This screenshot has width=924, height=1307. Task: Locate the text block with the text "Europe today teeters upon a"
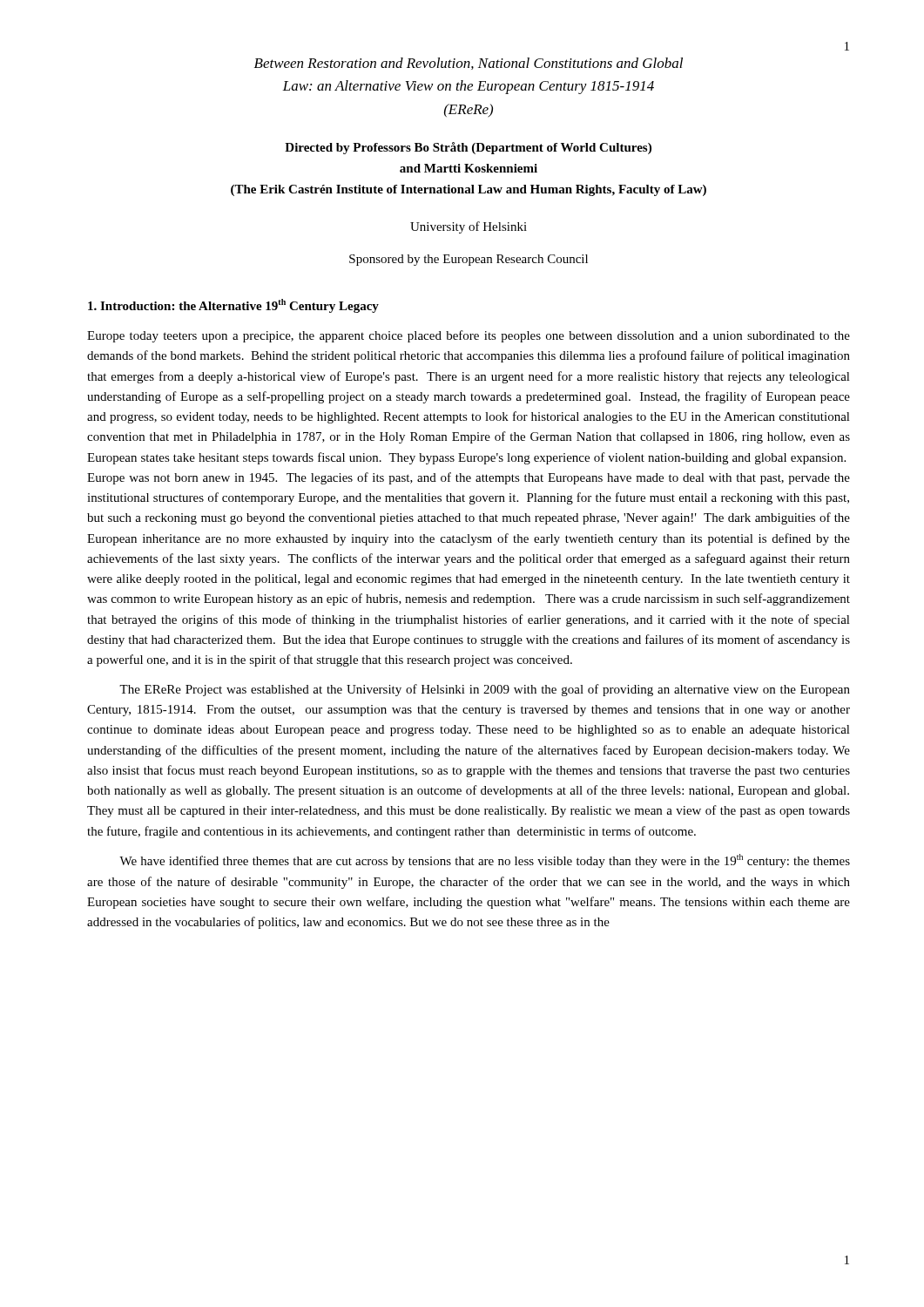click(x=469, y=629)
